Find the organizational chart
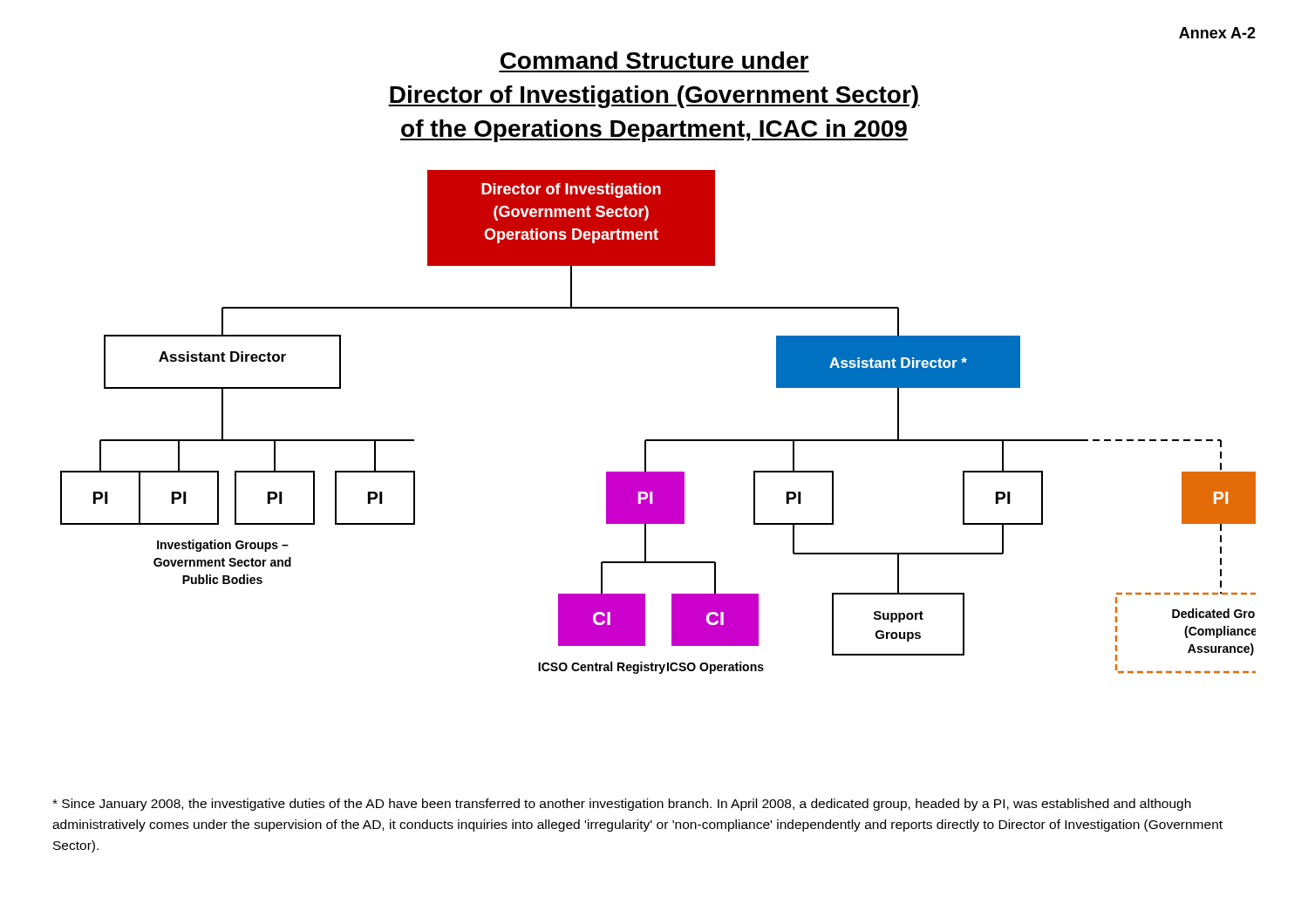Screen dimensions: 924x1308 (654, 475)
